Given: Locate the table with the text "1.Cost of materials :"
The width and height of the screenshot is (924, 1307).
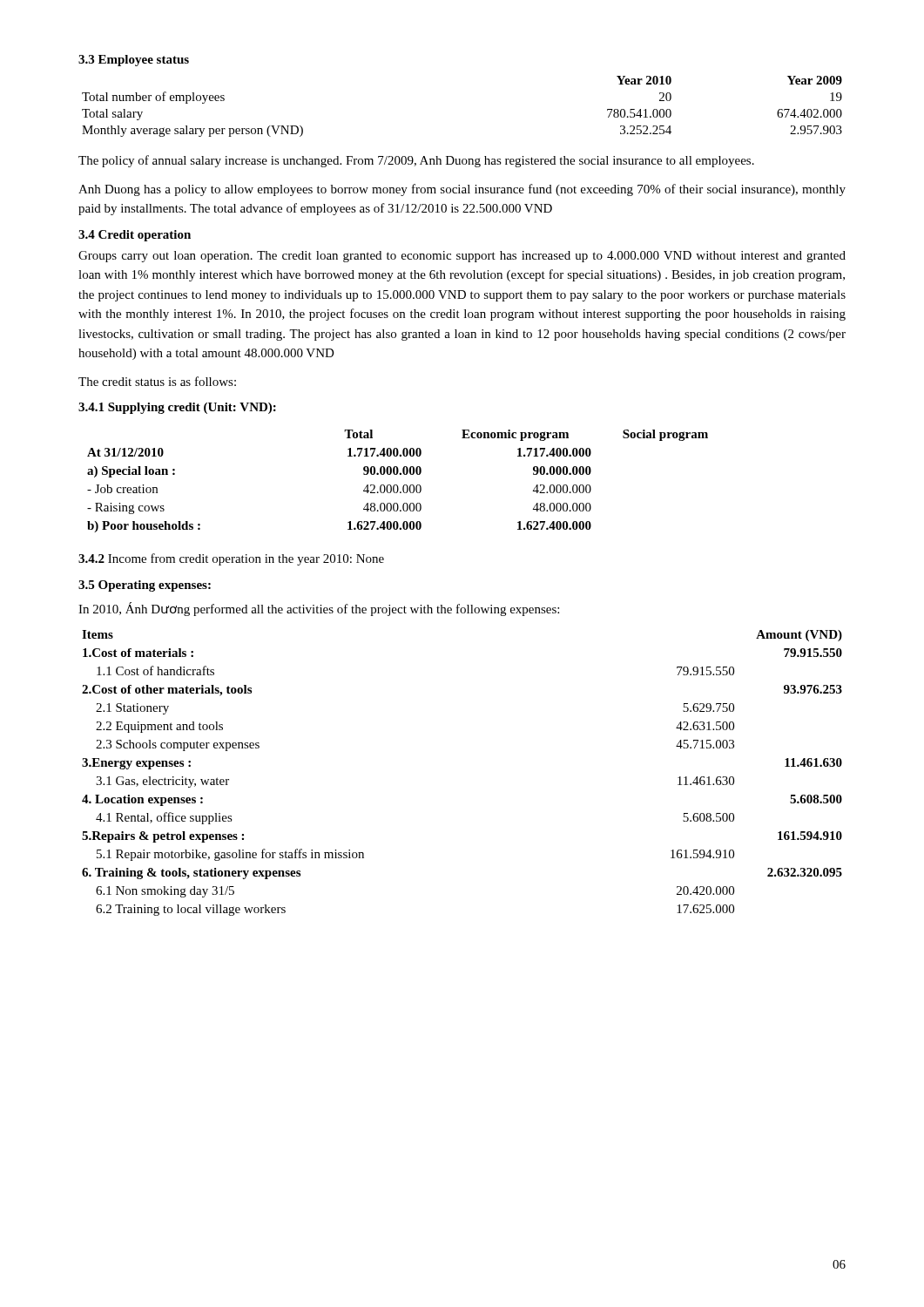Looking at the screenshot, I should click(462, 772).
